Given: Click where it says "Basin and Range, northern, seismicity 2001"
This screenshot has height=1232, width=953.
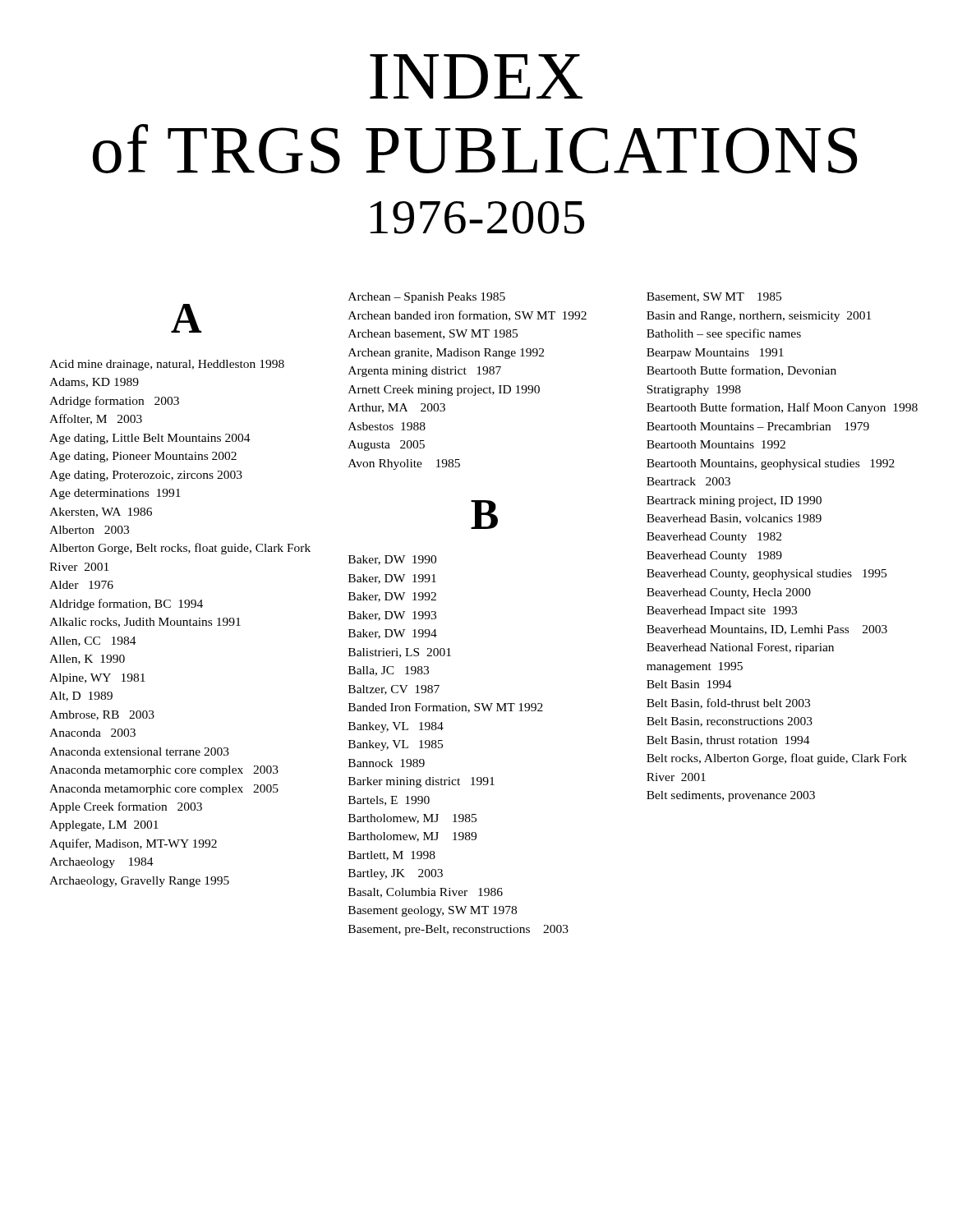Looking at the screenshot, I should coord(759,315).
